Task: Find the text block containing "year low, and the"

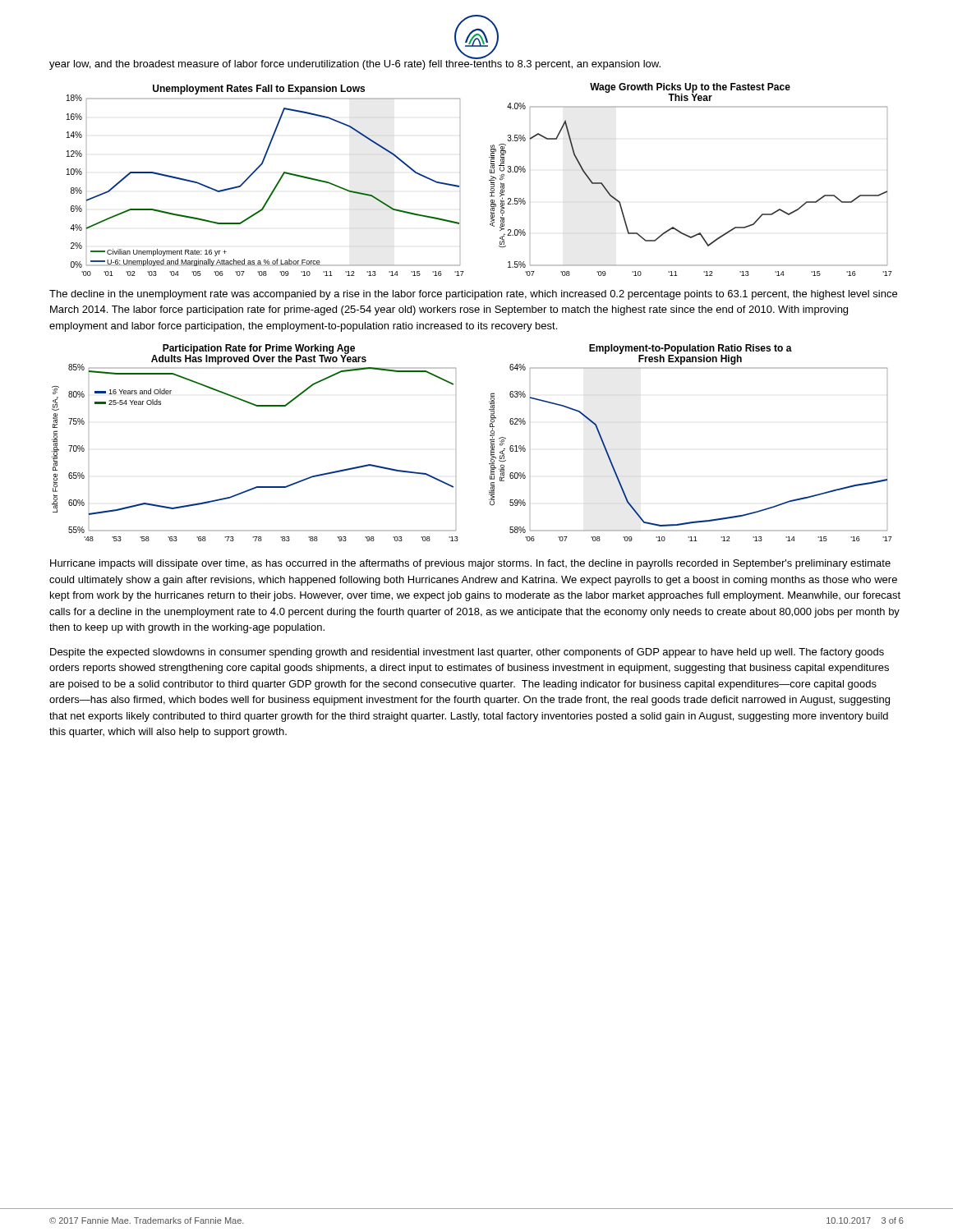Action: click(x=355, y=64)
